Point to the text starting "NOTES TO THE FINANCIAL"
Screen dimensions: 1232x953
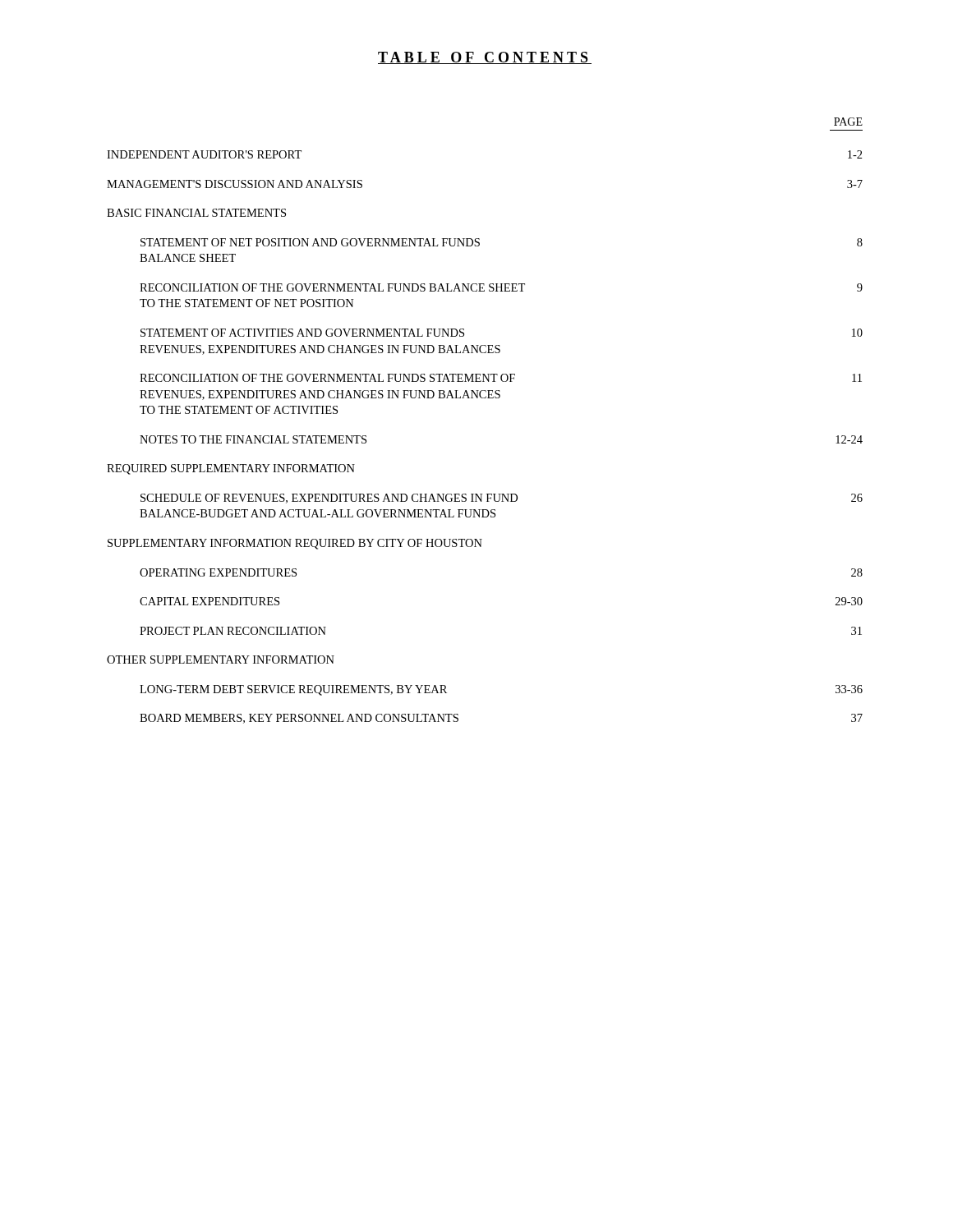[243, 439]
